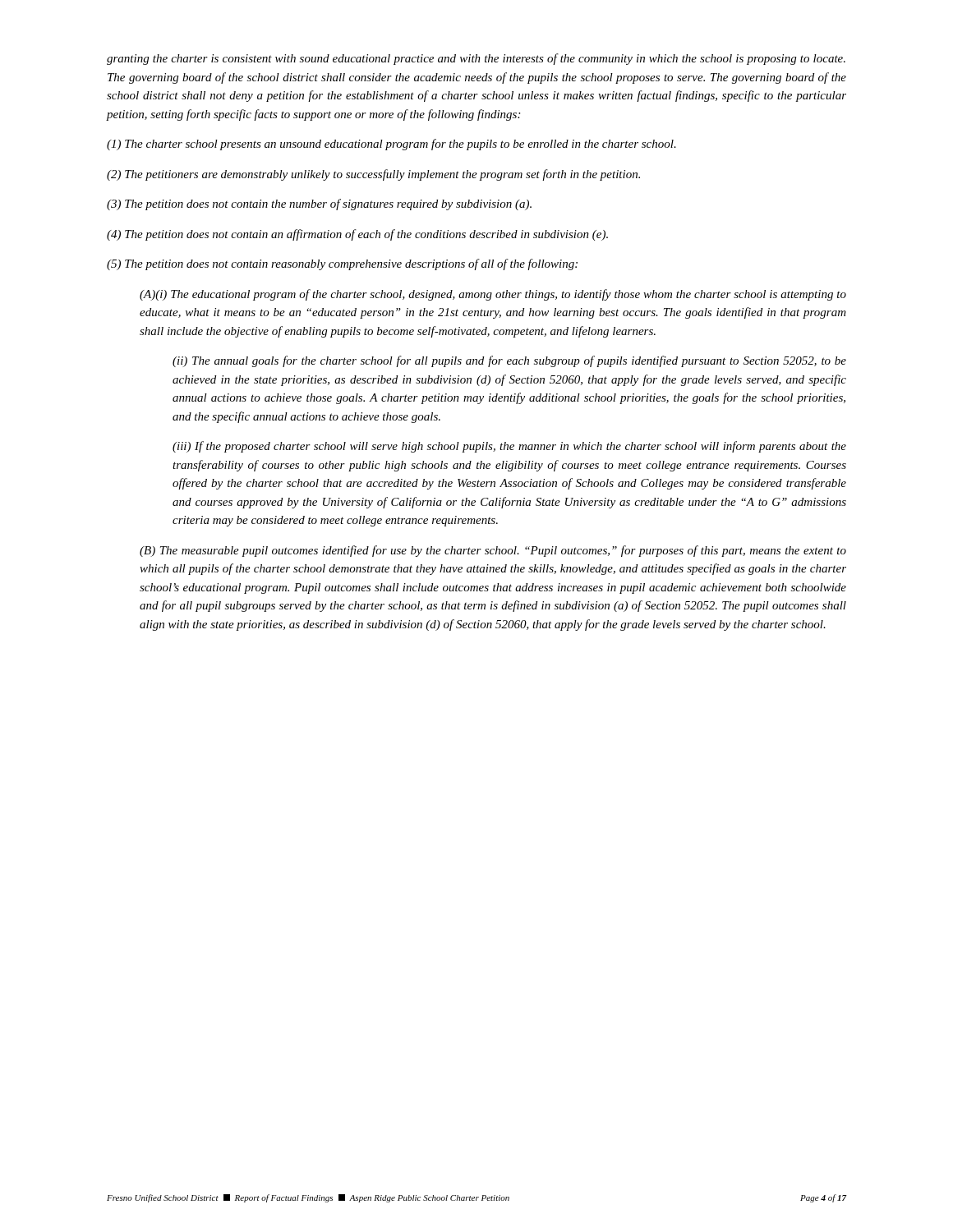The width and height of the screenshot is (953, 1232).
Task: Navigate to the element starting "(2) The petitioners are"
Action: click(x=374, y=174)
